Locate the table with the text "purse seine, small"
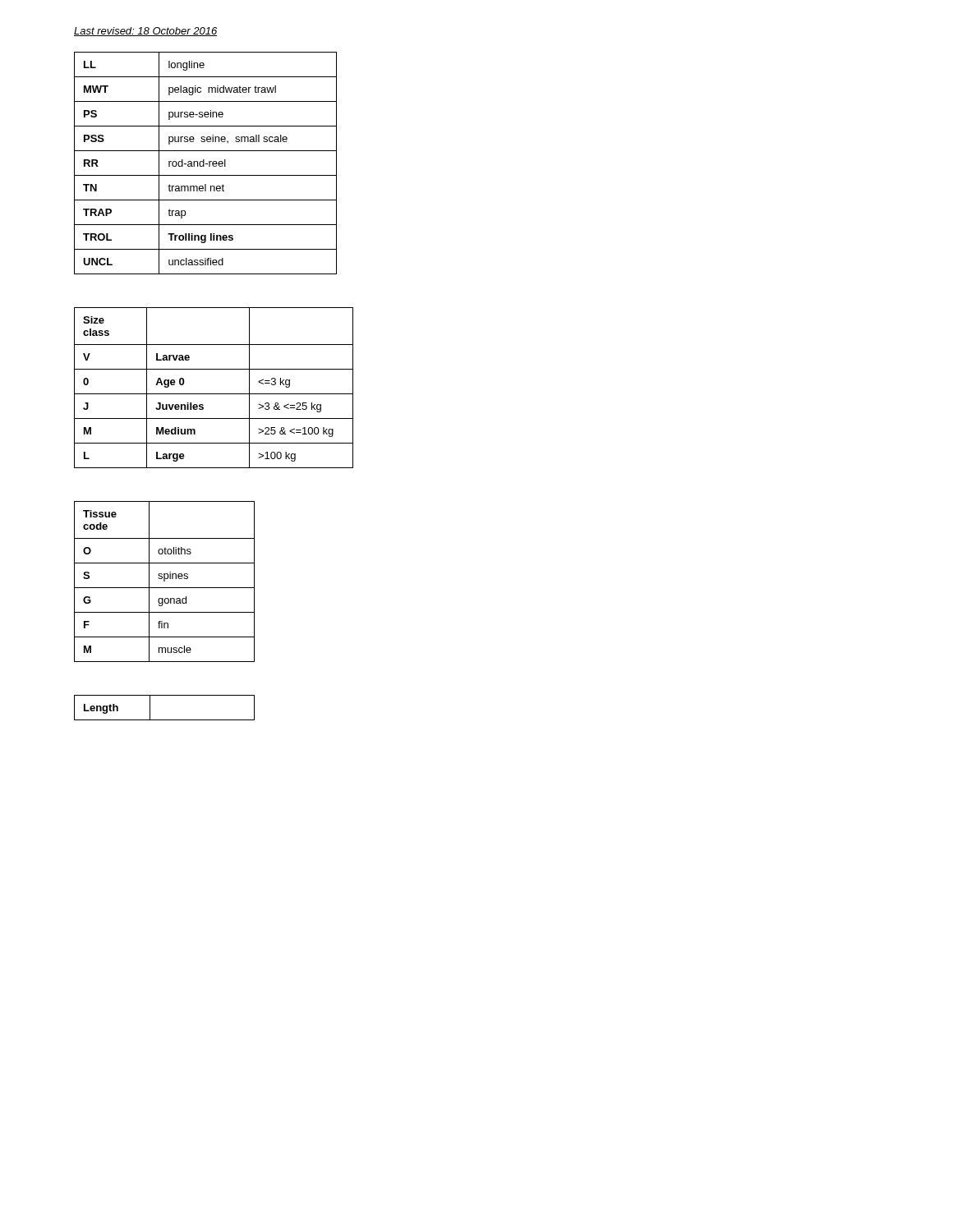The image size is (953, 1232). click(x=304, y=163)
